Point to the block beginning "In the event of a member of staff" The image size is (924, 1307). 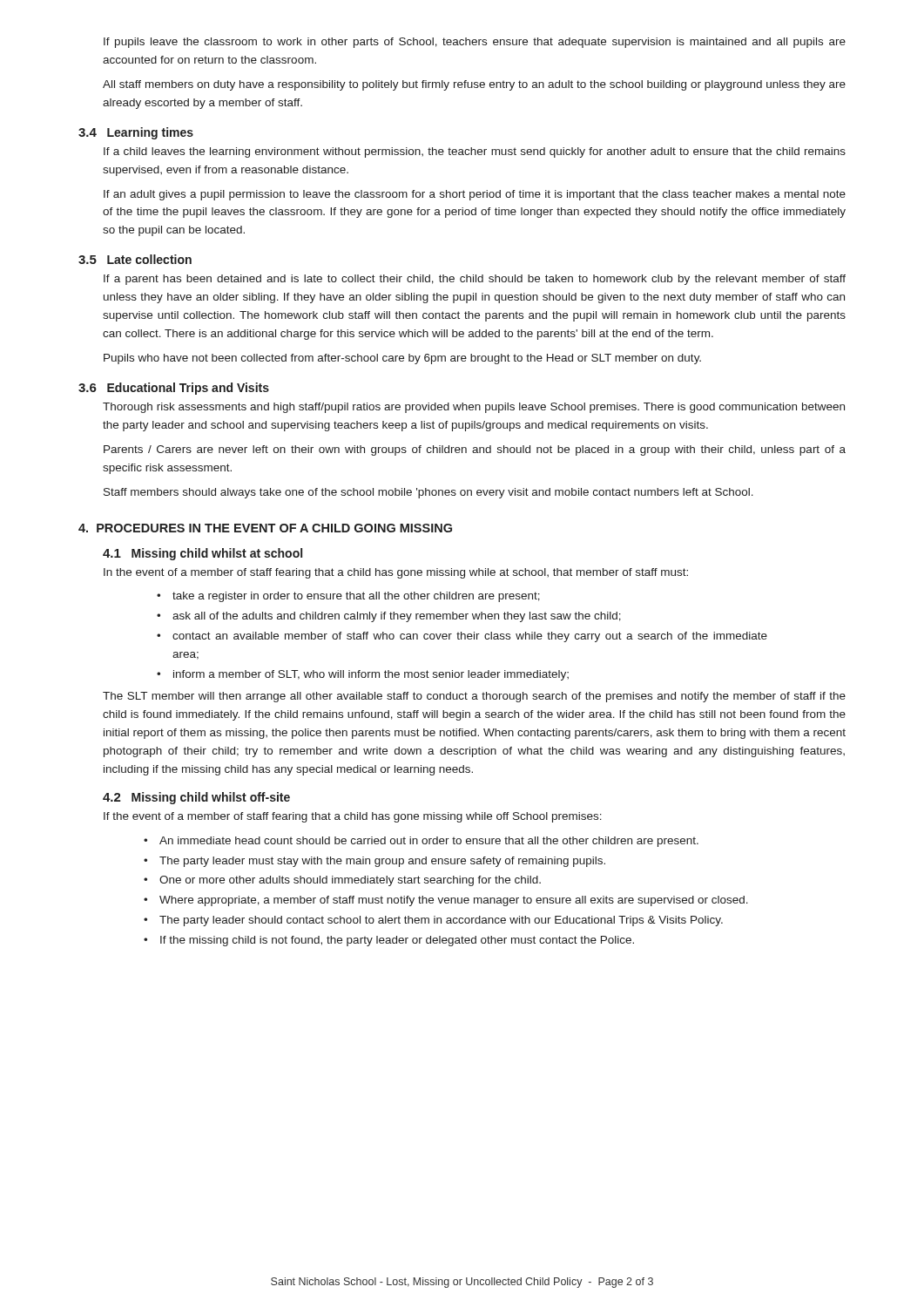pos(474,572)
